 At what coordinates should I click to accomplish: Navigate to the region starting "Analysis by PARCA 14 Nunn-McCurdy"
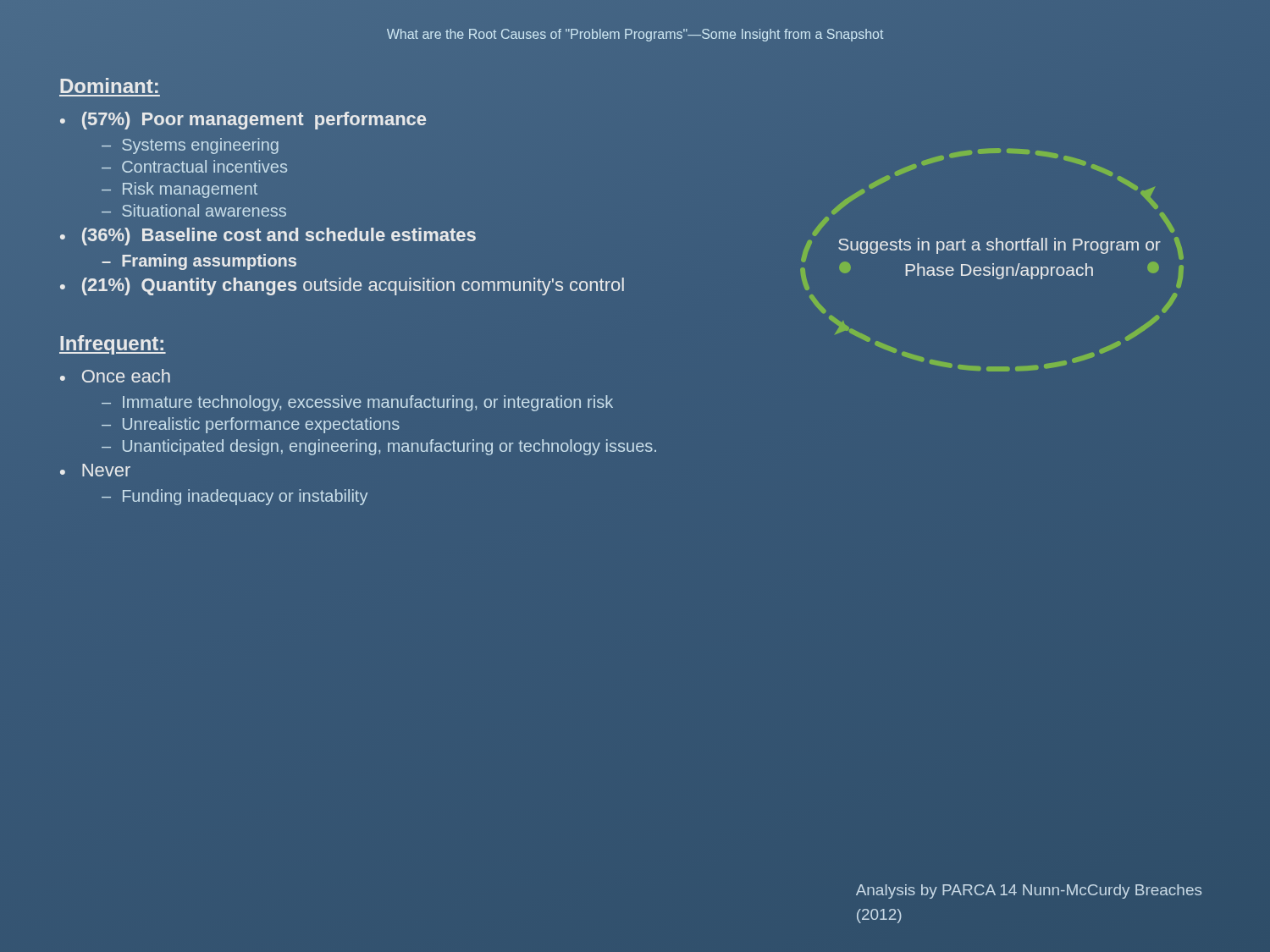point(1029,902)
